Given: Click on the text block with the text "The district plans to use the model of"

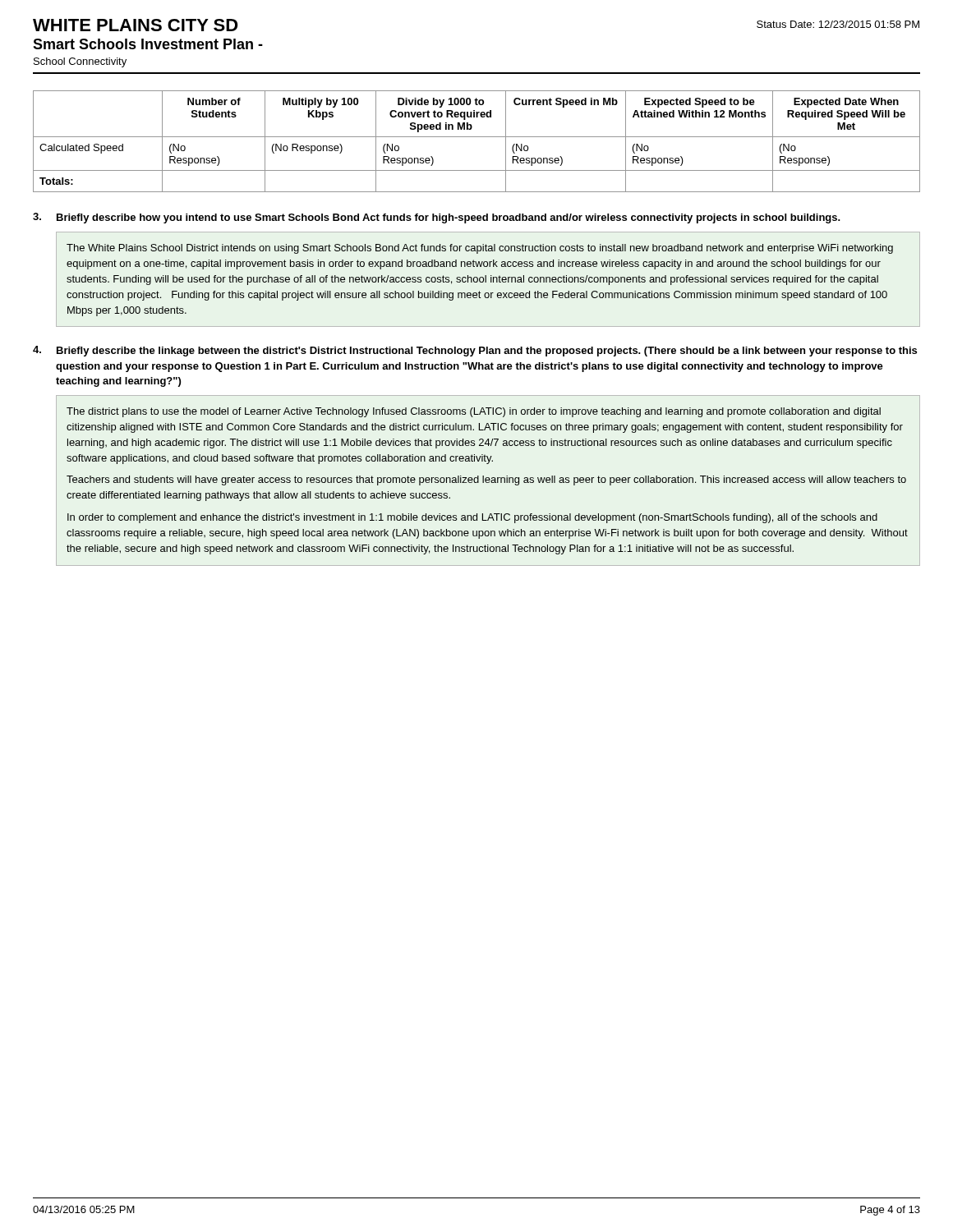Looking at the screenshot, I should [488, 480].
